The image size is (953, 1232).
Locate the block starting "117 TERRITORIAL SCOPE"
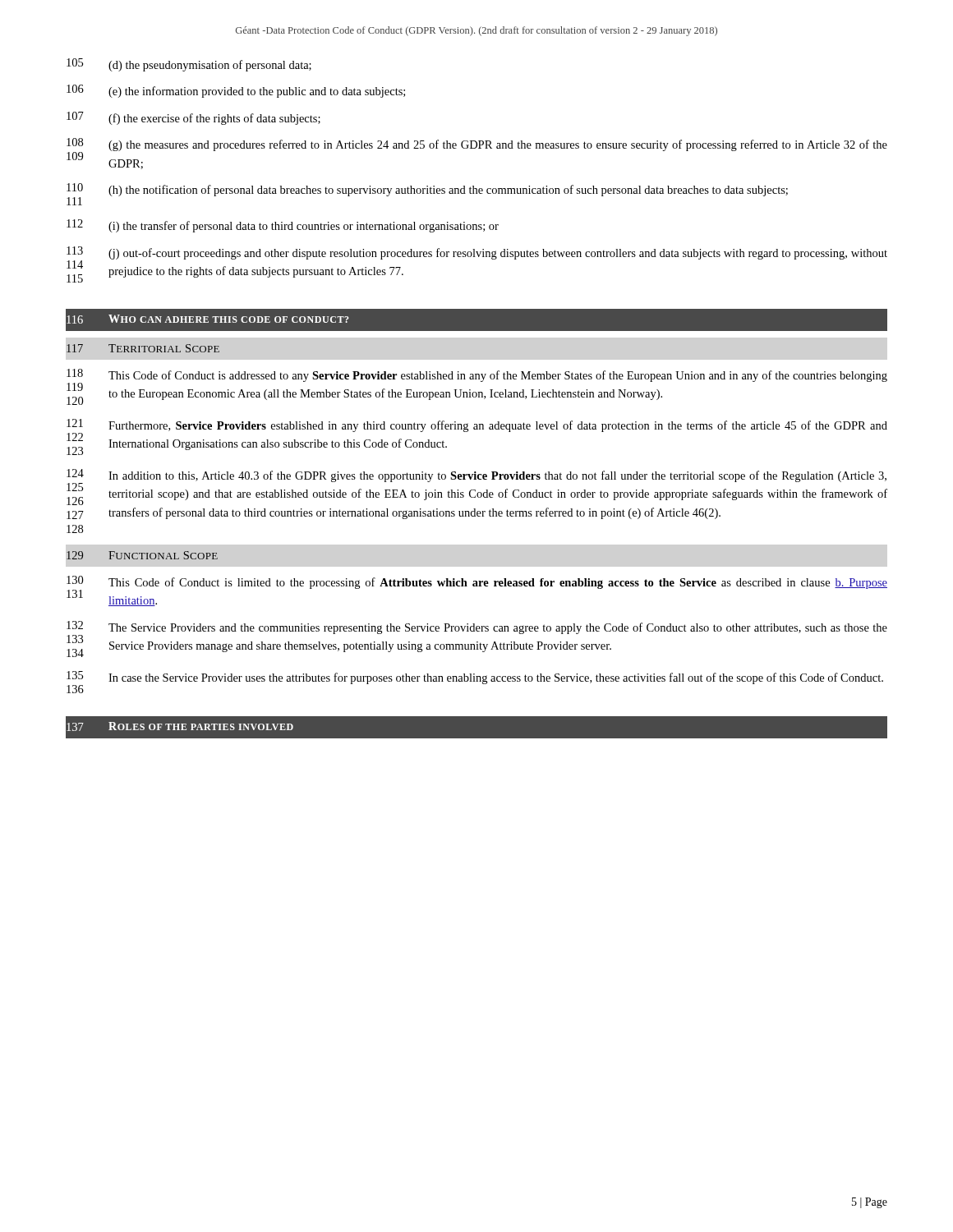[x=143, y=348]
